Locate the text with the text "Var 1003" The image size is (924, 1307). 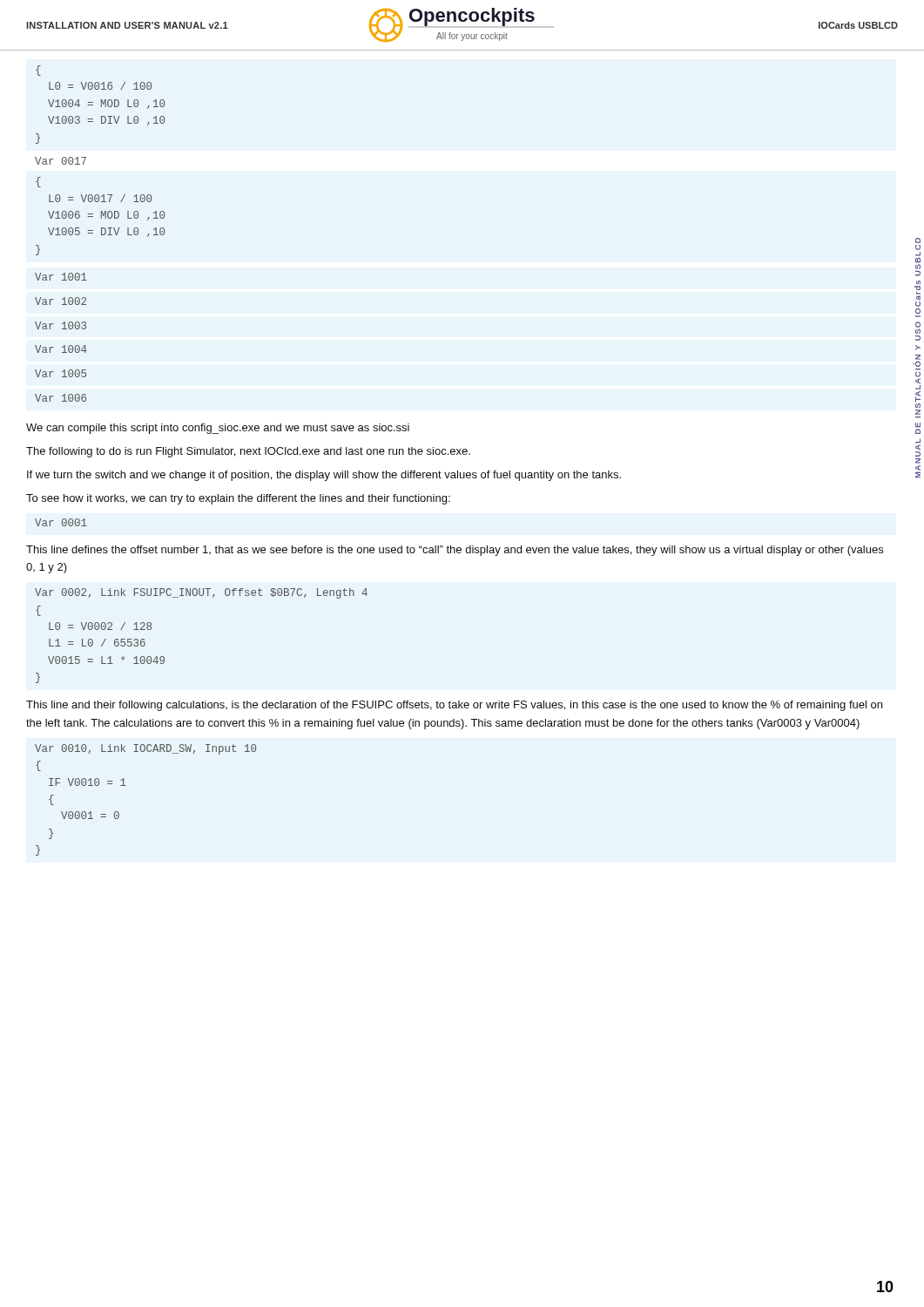click(61, 325)
